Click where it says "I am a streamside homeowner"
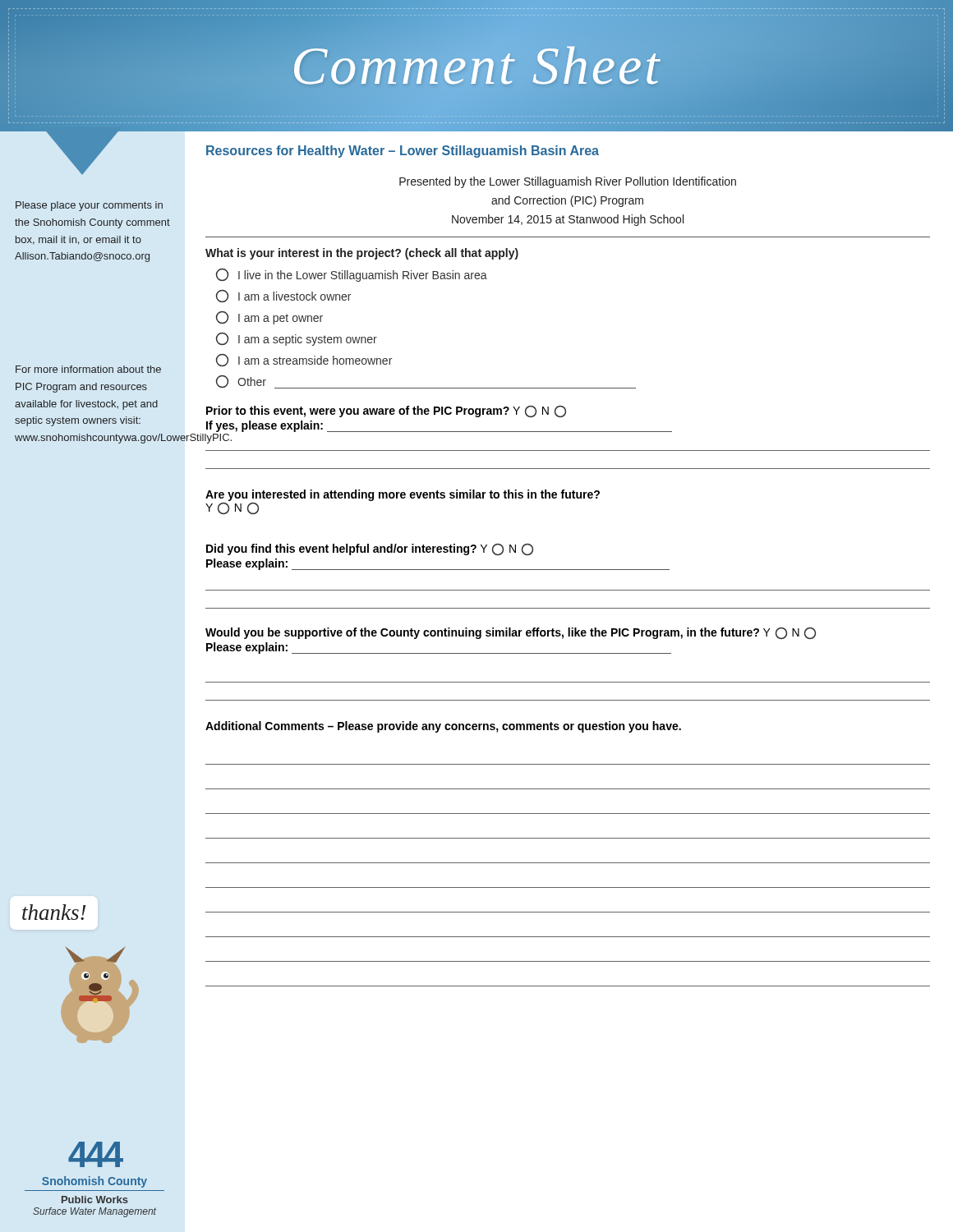This screenshot has width=953, height=1232. (x=304, y=360)
